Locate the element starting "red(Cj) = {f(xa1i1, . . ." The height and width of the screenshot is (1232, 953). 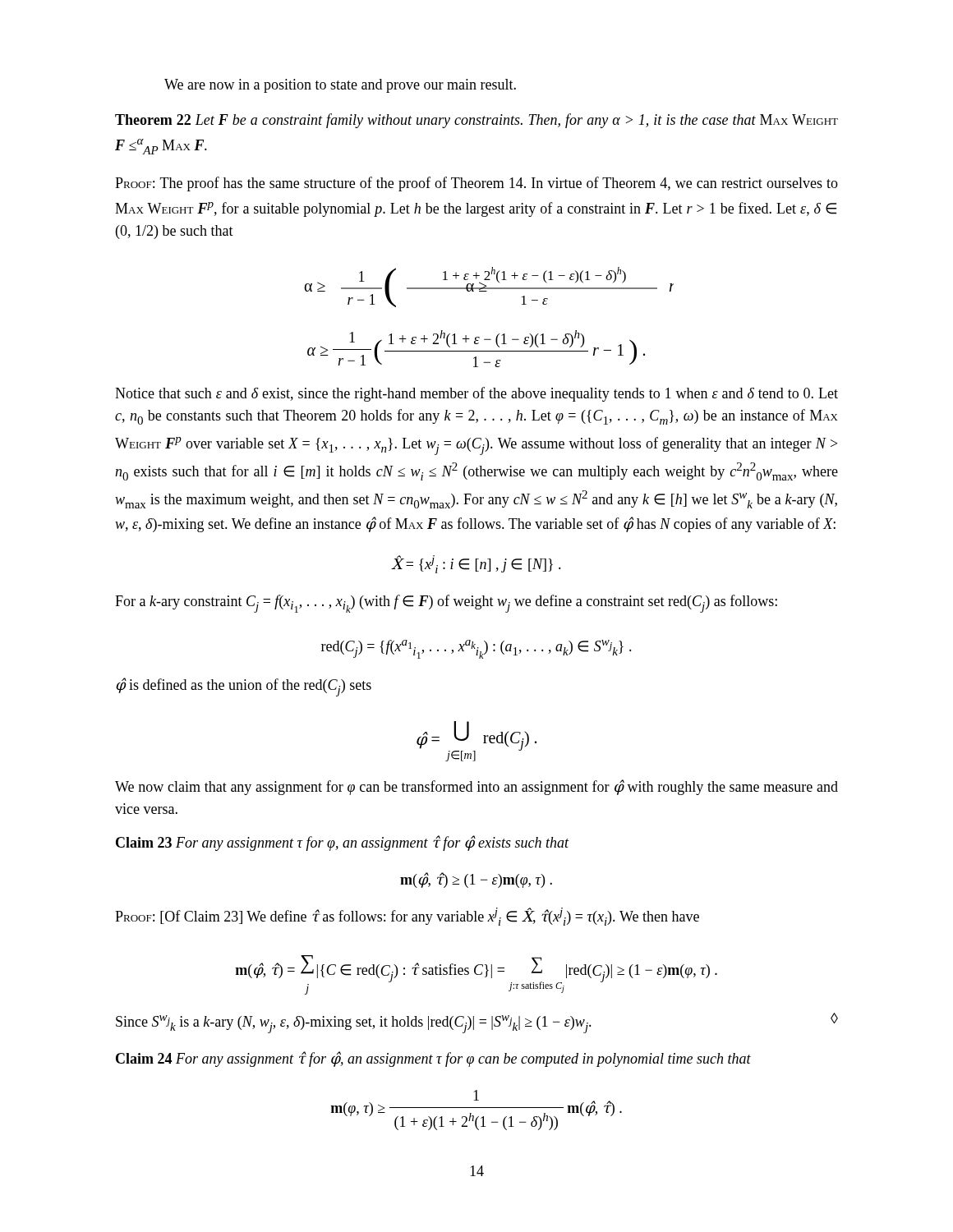476,648
